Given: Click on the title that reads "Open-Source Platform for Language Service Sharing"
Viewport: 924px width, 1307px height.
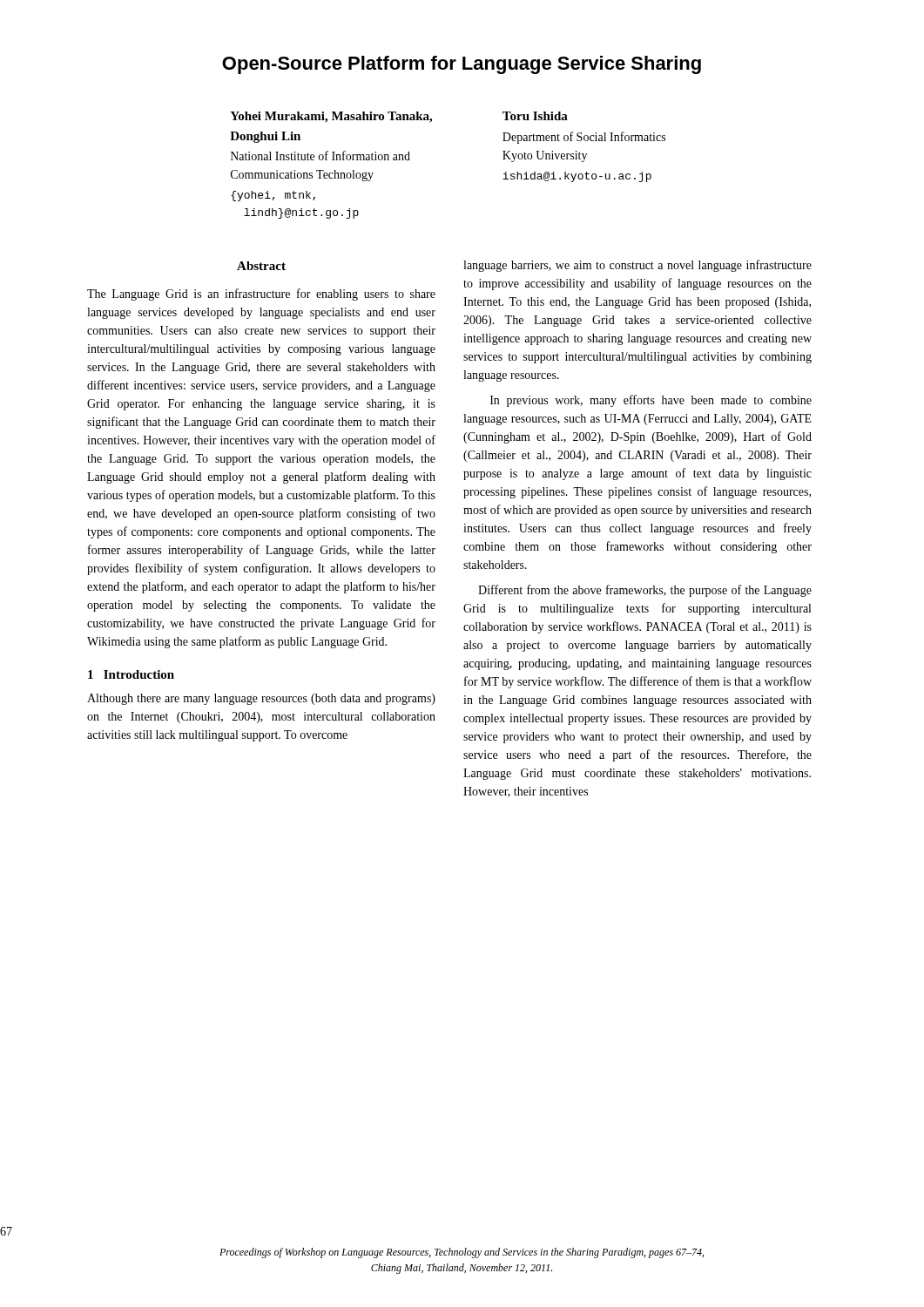Looking at the screenshot, I should coord(462,64).
